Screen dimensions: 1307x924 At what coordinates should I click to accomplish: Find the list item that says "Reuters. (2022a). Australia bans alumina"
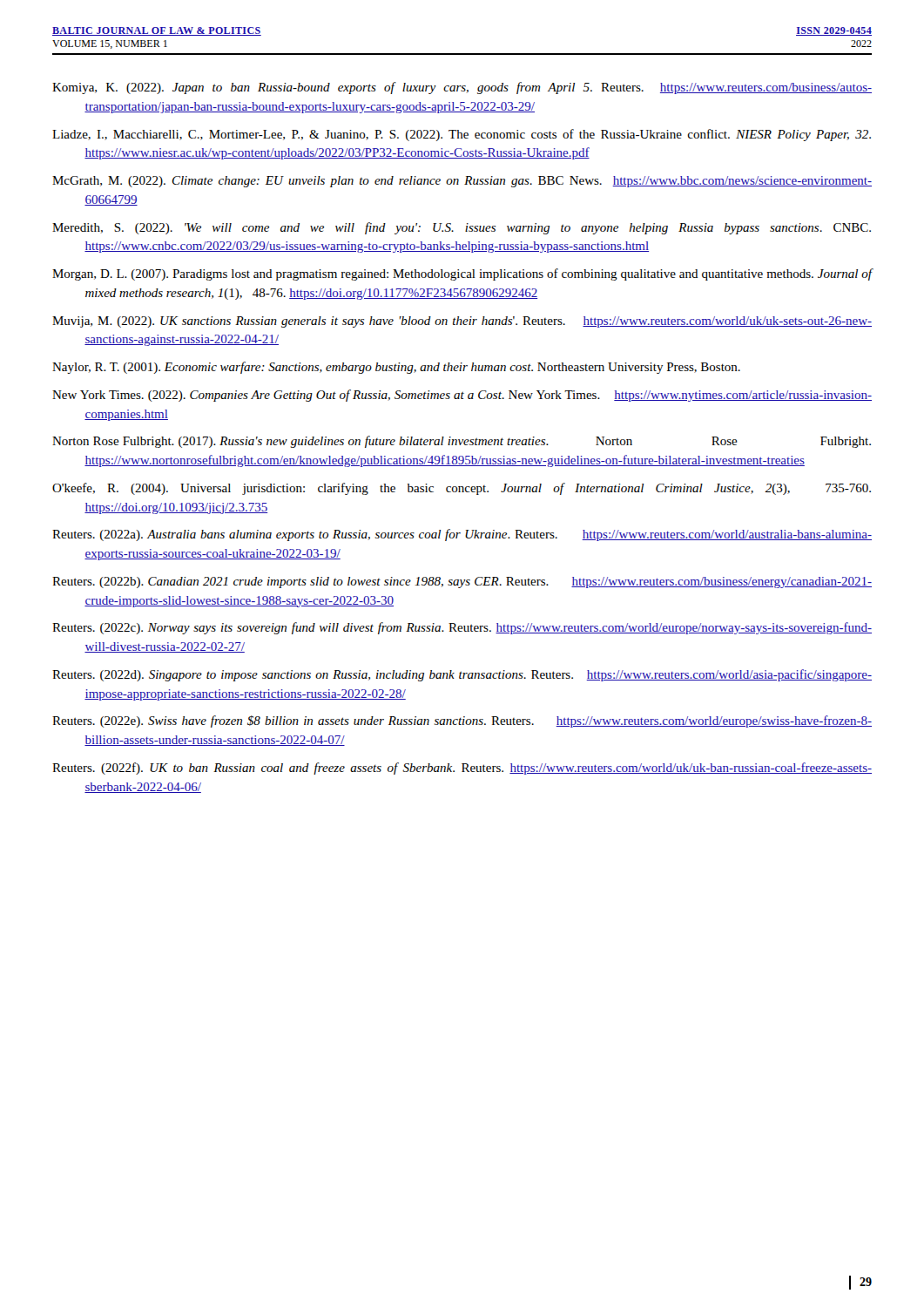click(x=462, y=545)
